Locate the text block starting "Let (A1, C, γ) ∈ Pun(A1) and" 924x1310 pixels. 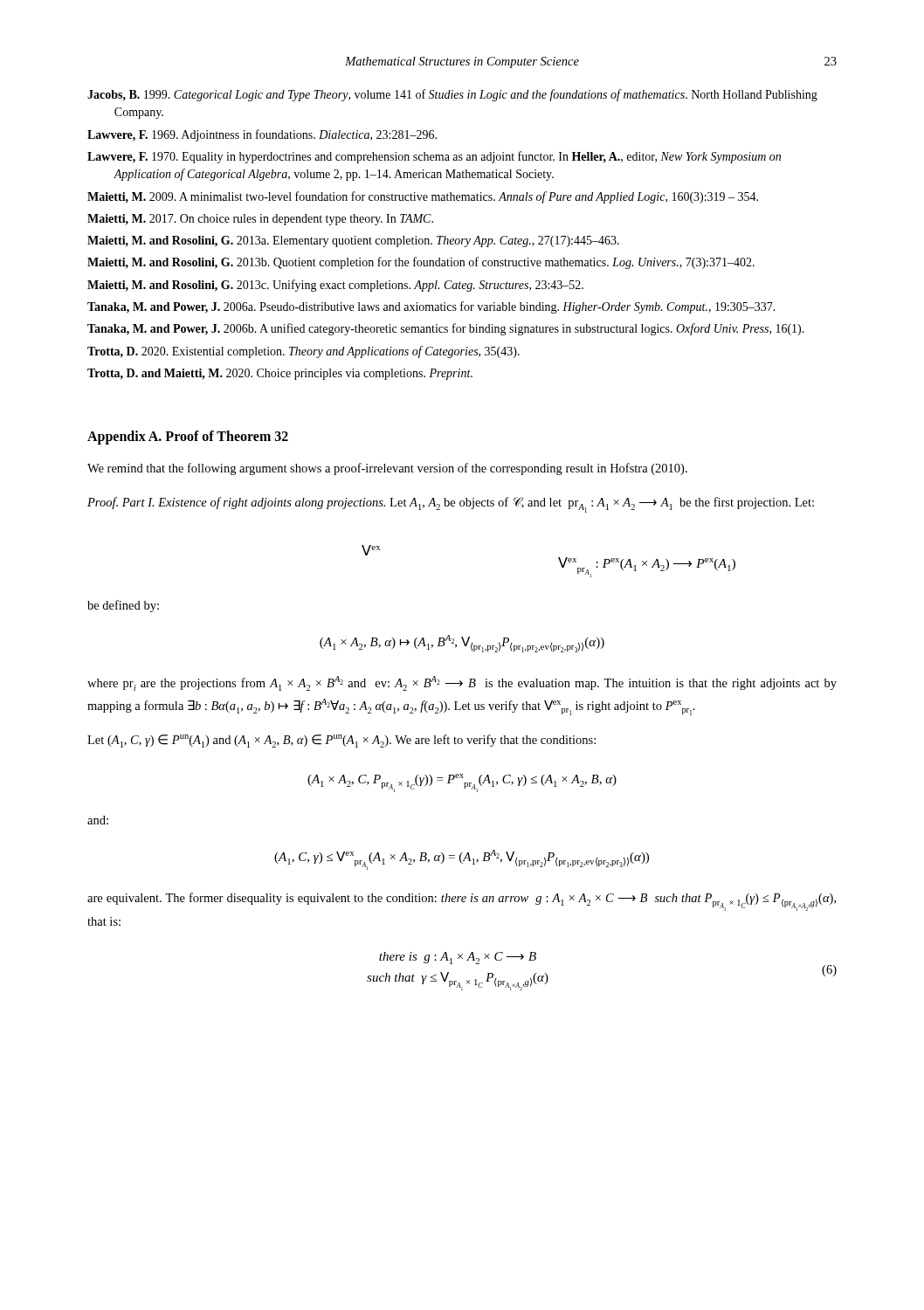(x=342, y=740)
